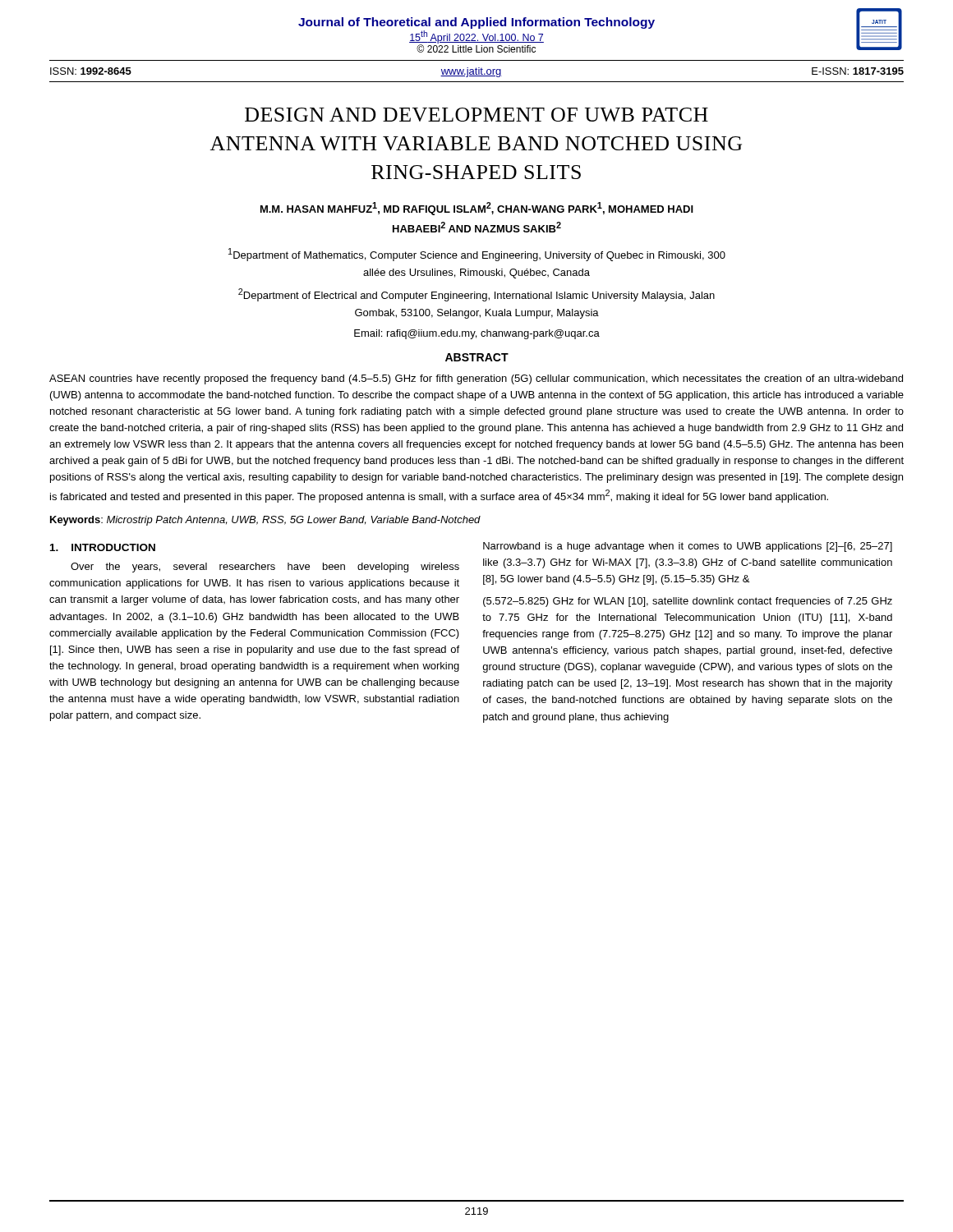Image resolution: width=953 pixels, height=1232 pixels.
Task: Where is the passage that starts "2Department of Electrical"?
Action: tap(476, 302)
